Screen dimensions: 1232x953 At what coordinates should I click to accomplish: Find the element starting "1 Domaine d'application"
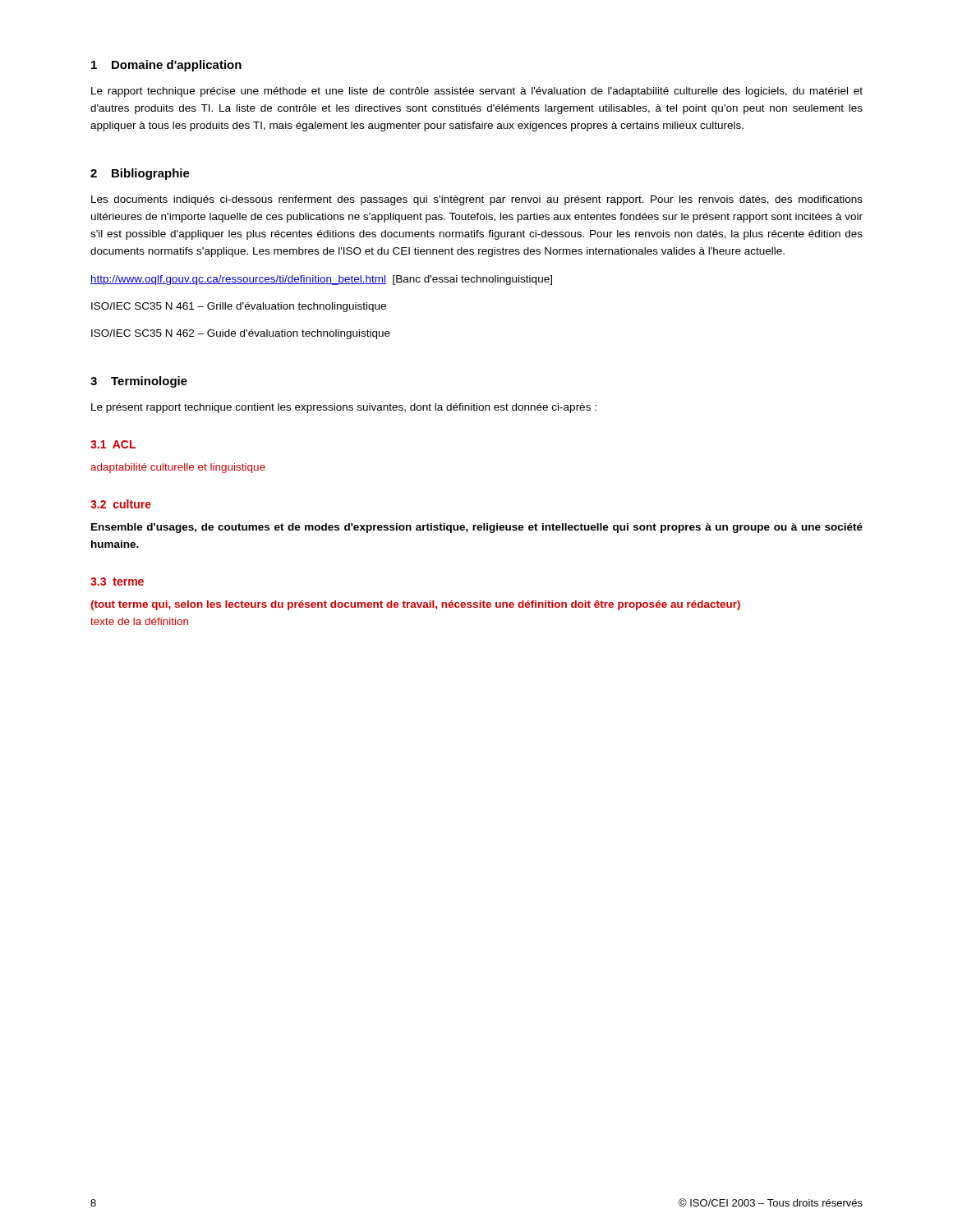166,64
